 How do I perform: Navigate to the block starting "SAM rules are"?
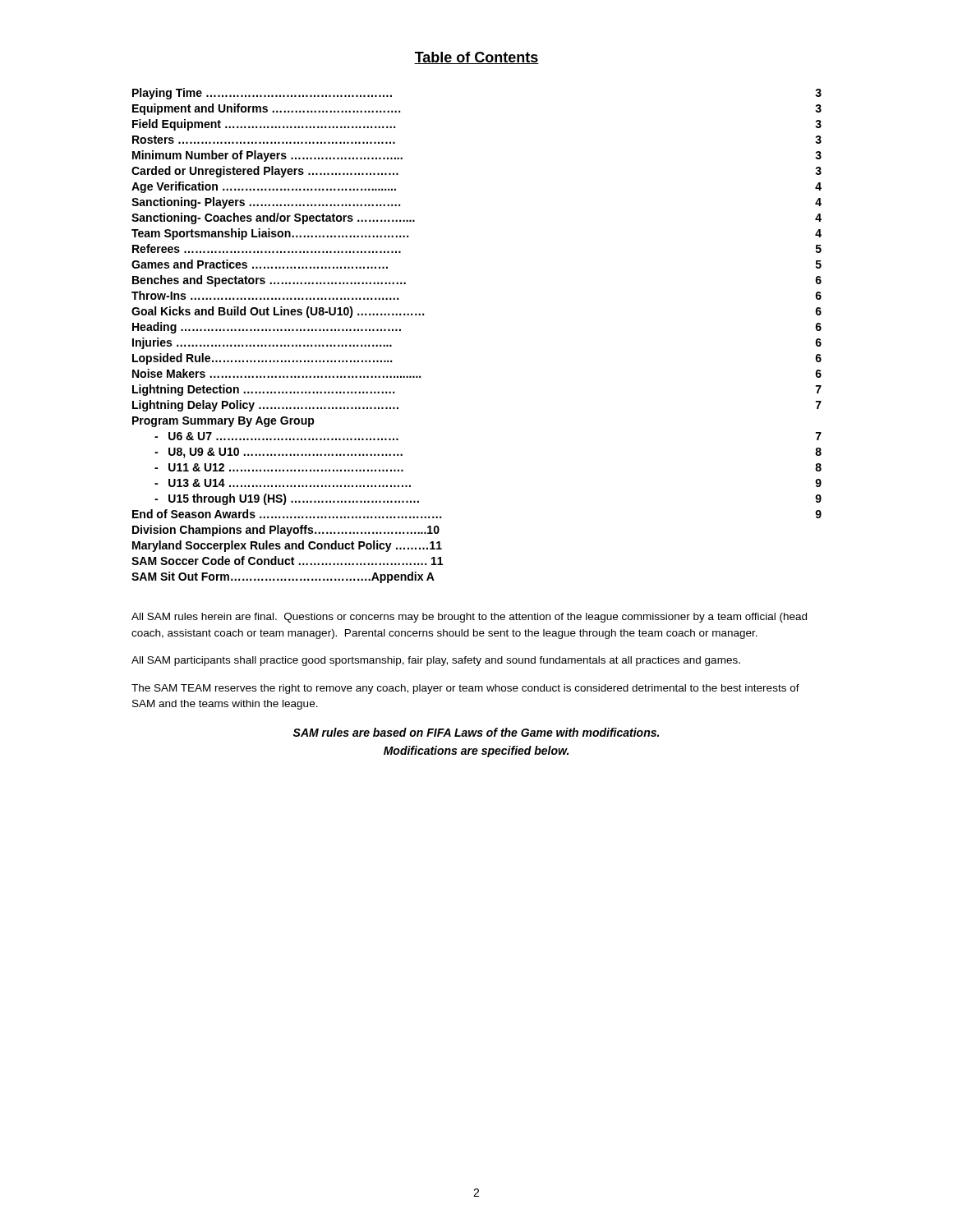pyautogui.click(x=476, y=742)
